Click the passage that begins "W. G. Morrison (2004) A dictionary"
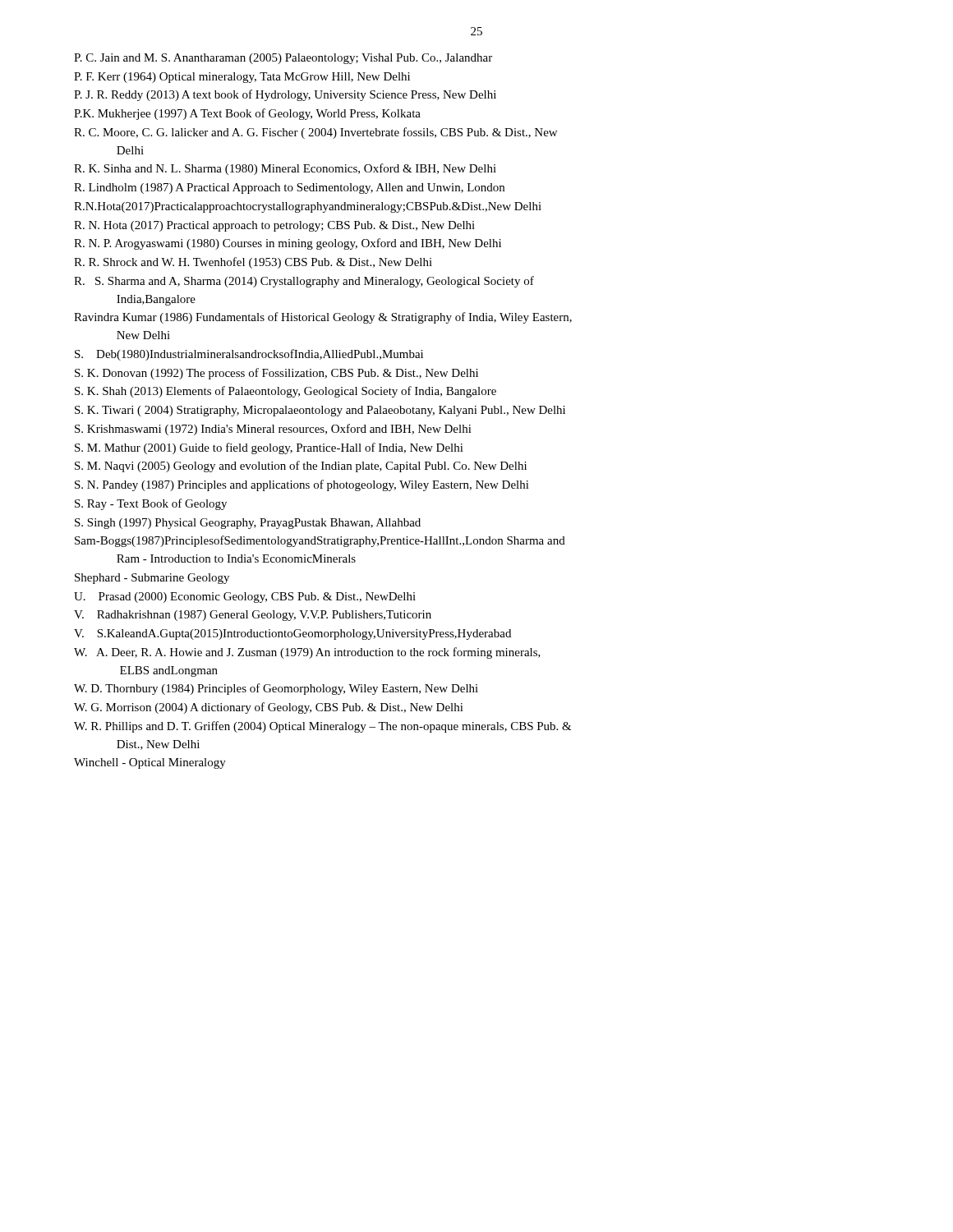 tap(269, 707)
